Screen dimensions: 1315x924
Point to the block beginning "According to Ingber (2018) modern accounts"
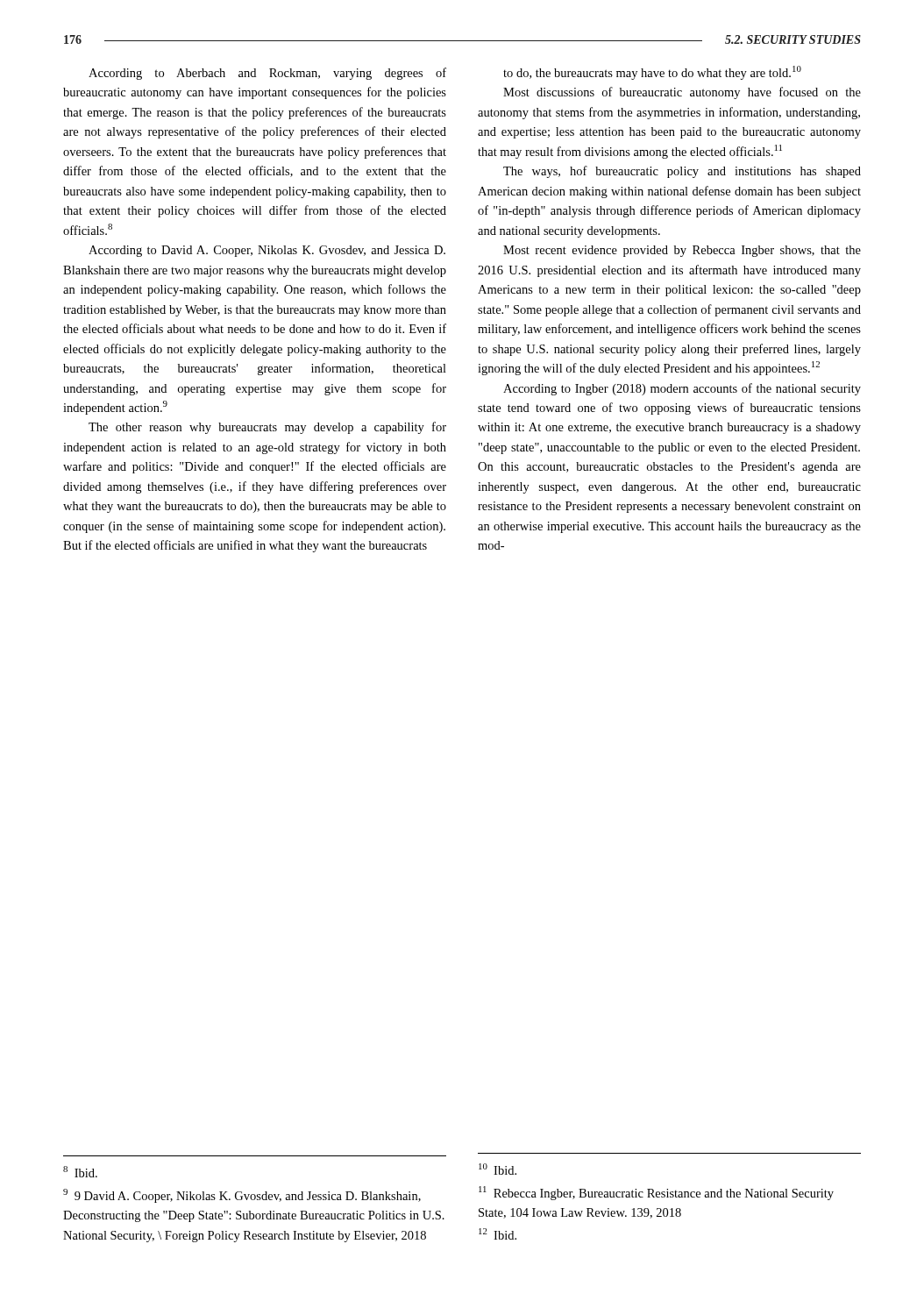[x=669, y=467]
